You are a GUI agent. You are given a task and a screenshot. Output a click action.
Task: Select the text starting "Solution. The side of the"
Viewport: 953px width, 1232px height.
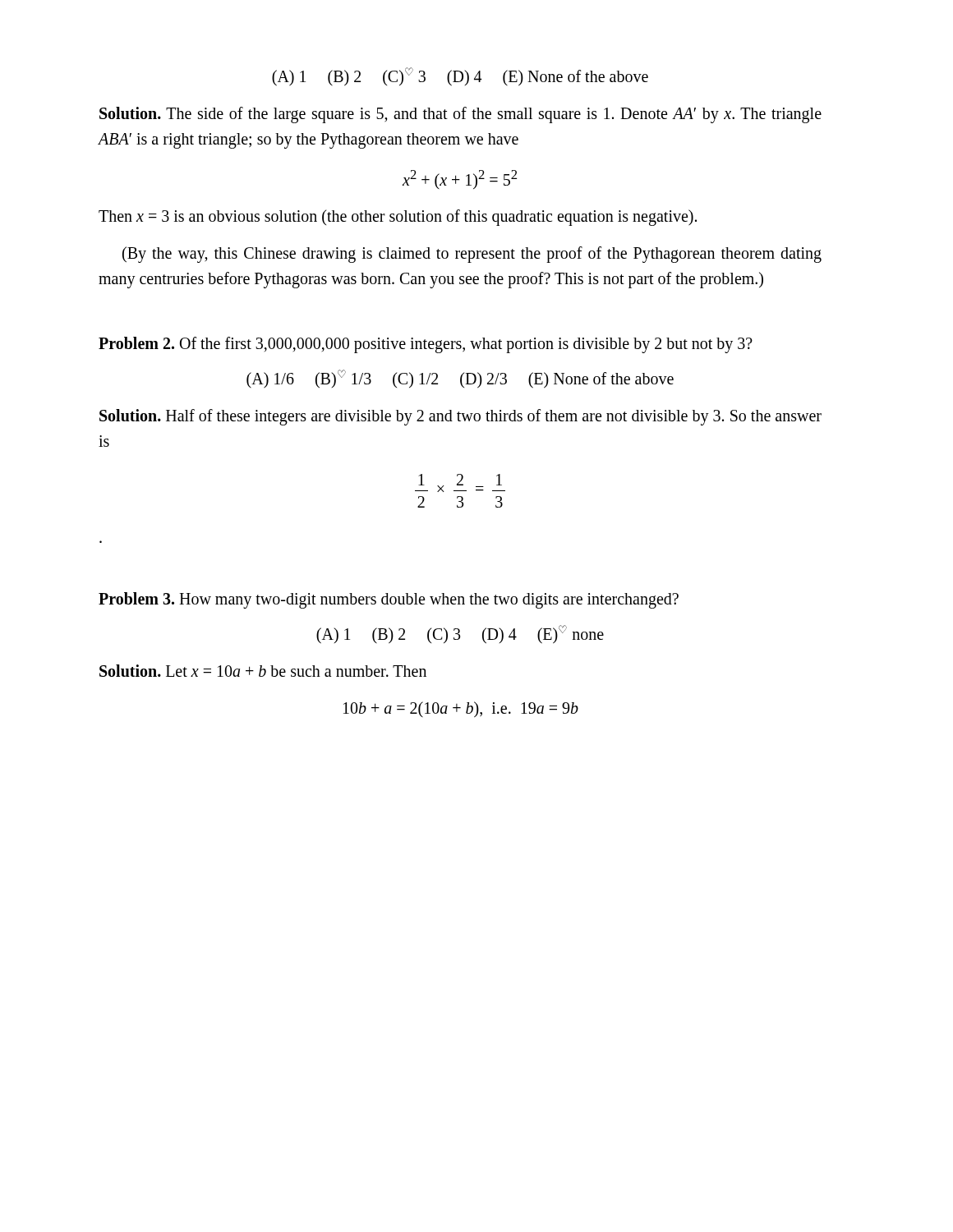coord(460,126)
